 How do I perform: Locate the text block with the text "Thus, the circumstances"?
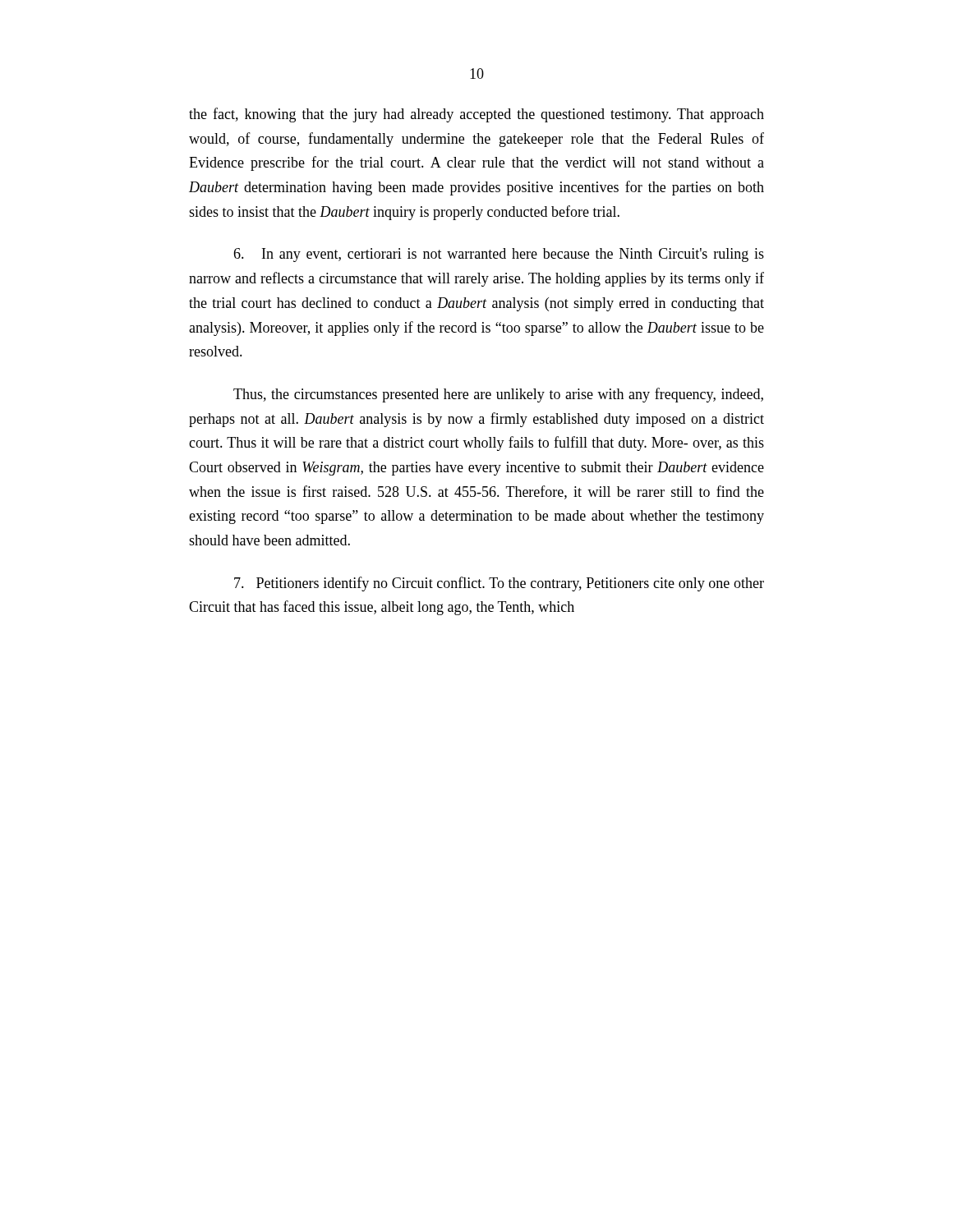click(476, 468)
